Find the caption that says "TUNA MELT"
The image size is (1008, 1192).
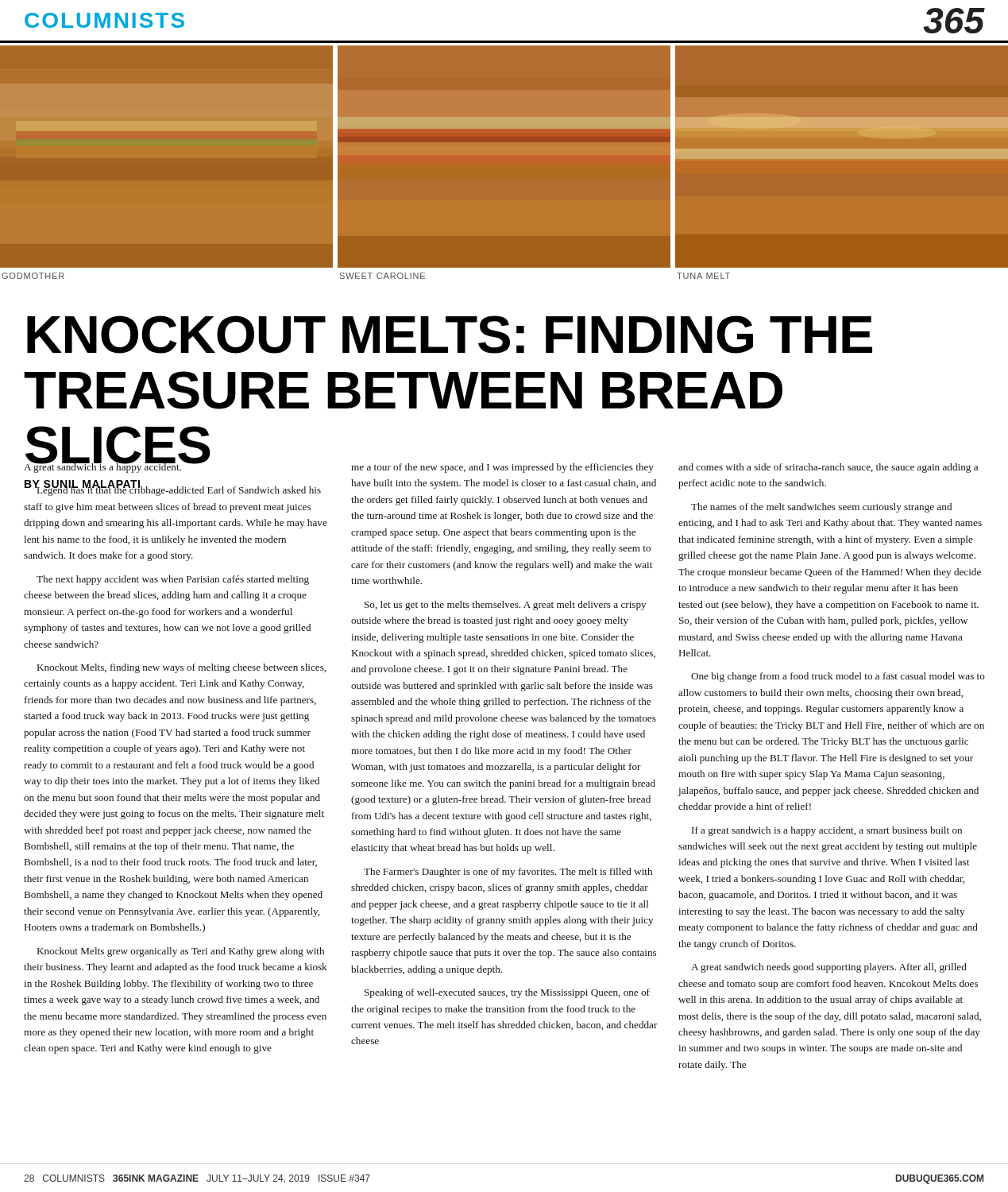[x=704, y=276]
